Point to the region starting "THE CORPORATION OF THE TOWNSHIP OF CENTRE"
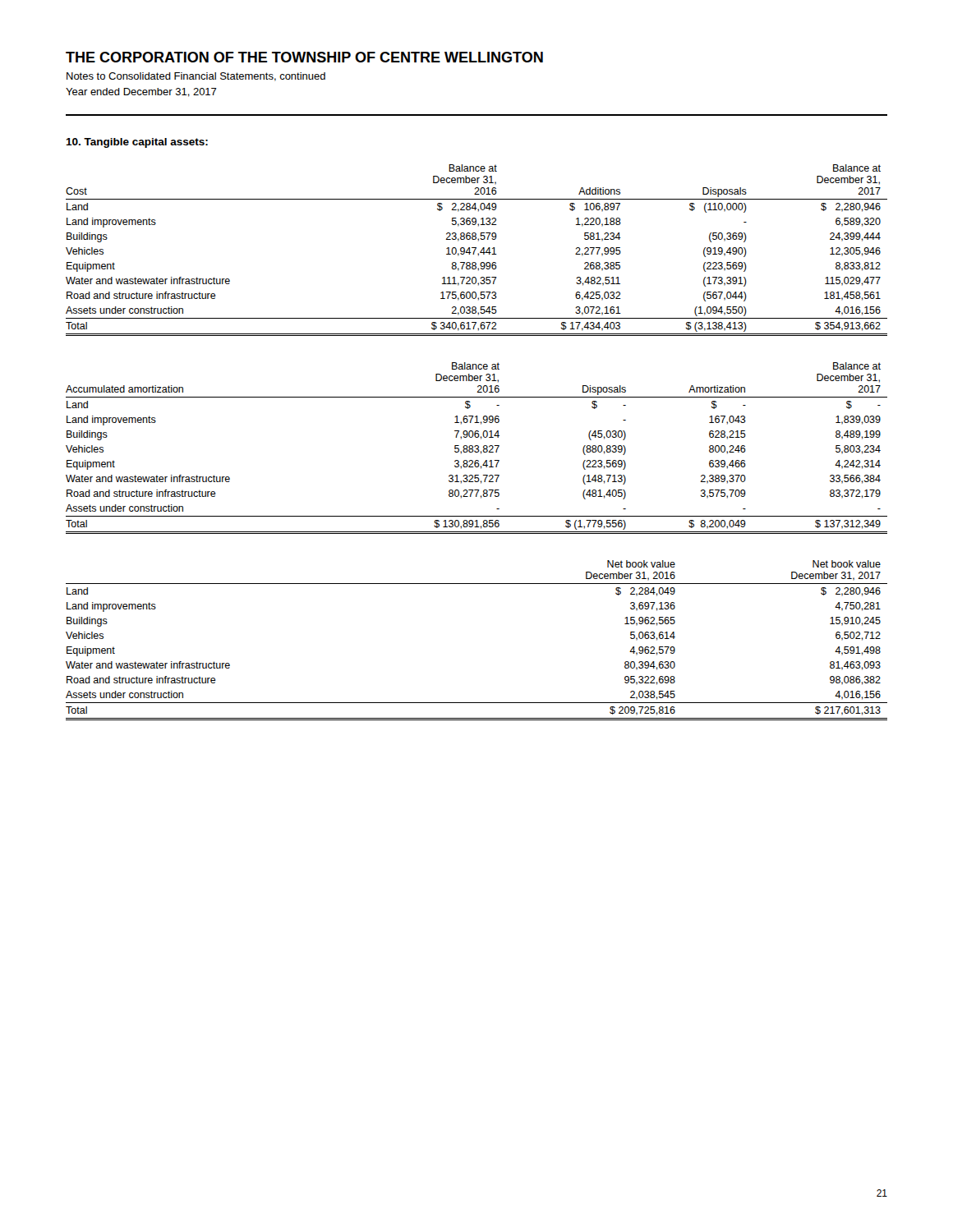 coord(305,57)
